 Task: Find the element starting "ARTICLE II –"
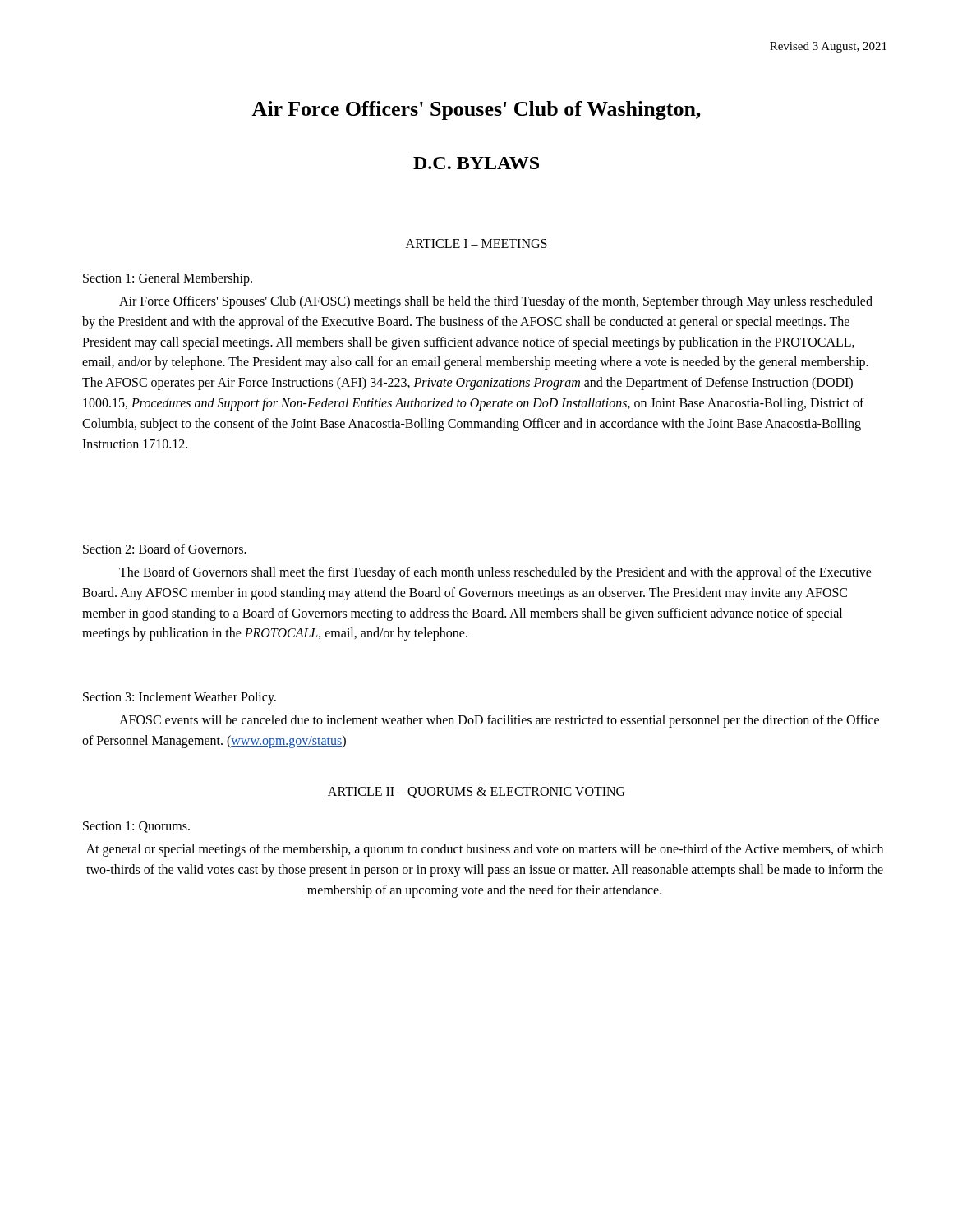pos(476,791)
